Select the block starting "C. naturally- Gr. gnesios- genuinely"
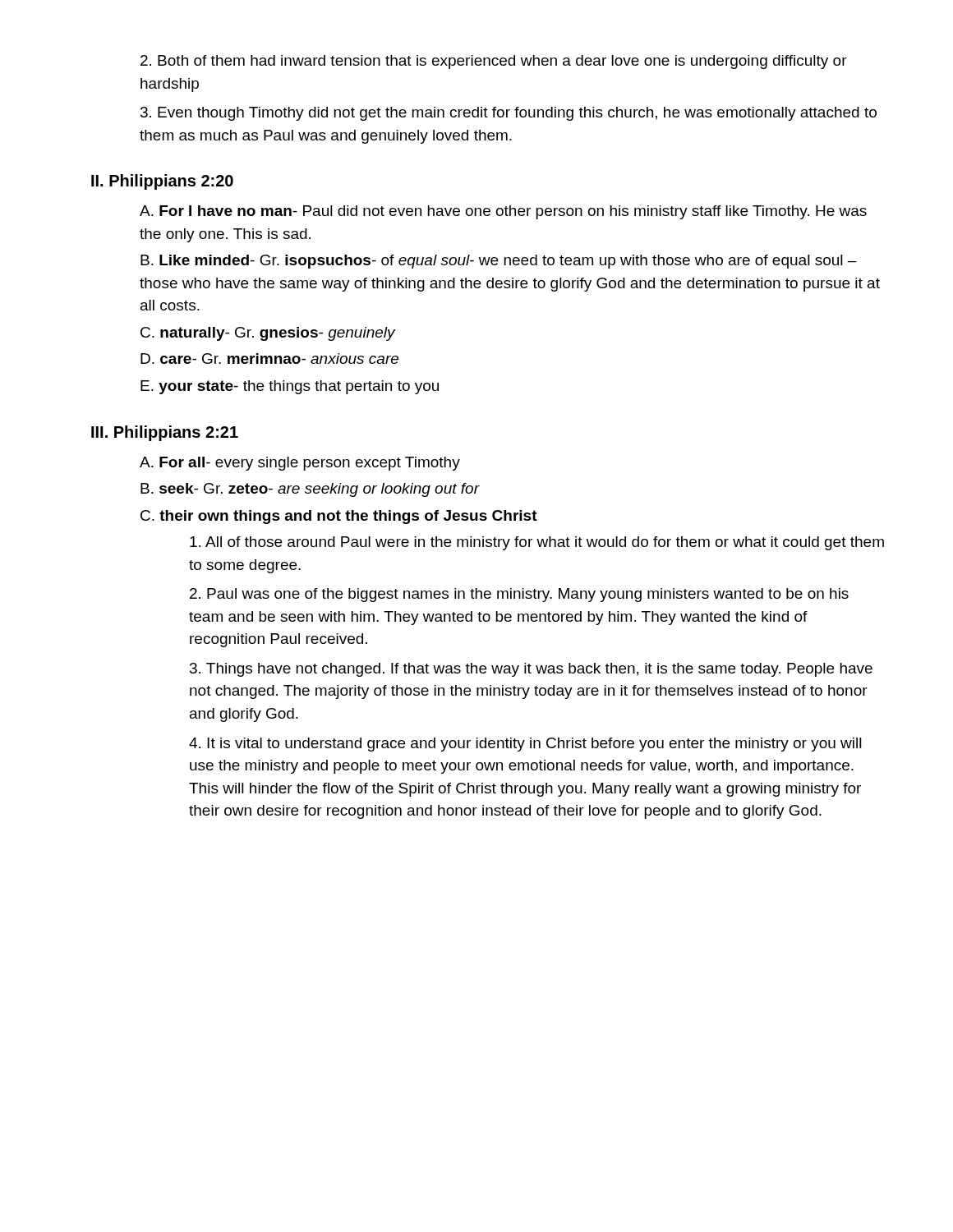The width and height of the screenshot is (953, 1232). coord(267,332)
